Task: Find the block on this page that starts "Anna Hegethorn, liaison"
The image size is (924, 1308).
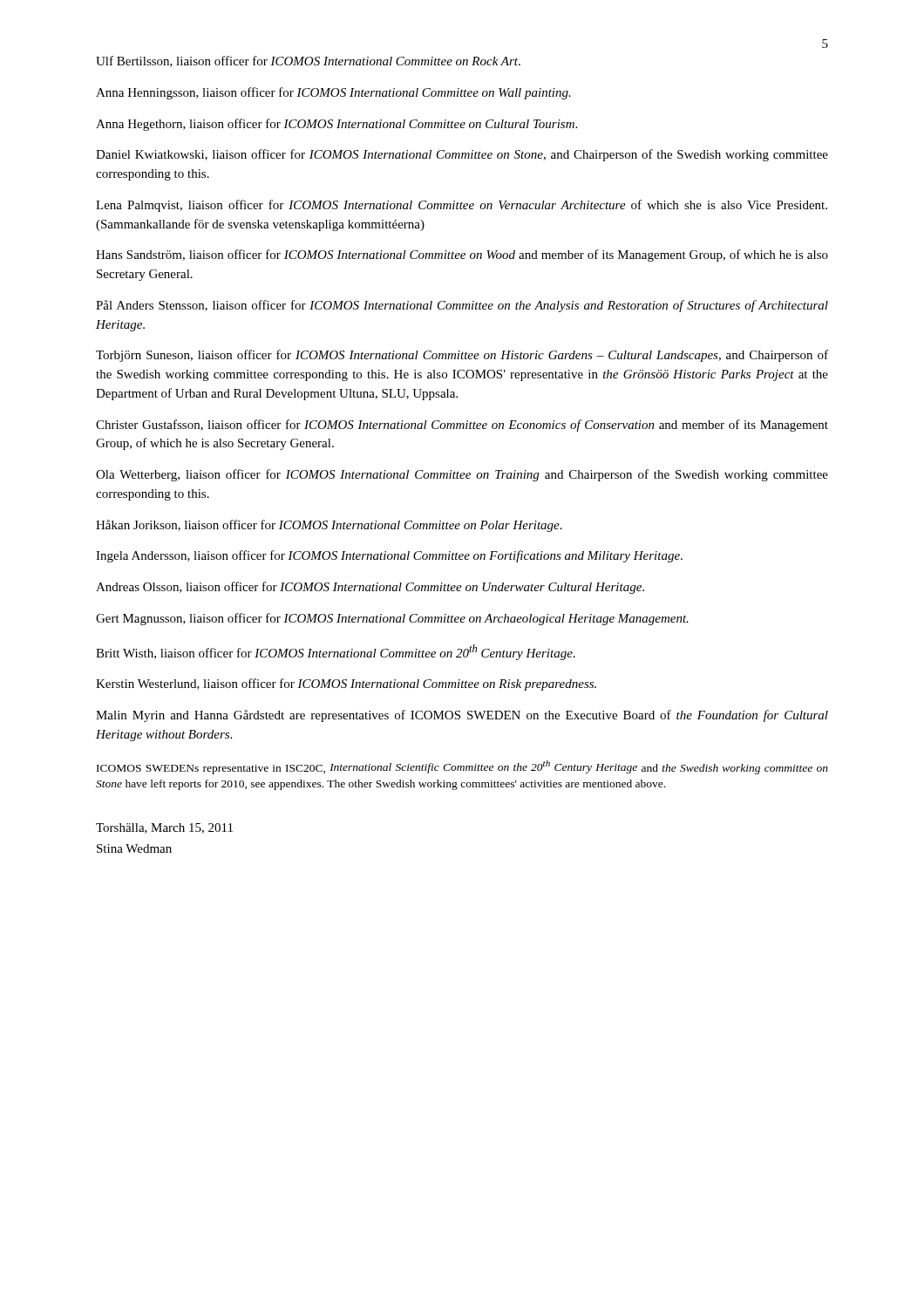Action: click(x=337, y=123)
